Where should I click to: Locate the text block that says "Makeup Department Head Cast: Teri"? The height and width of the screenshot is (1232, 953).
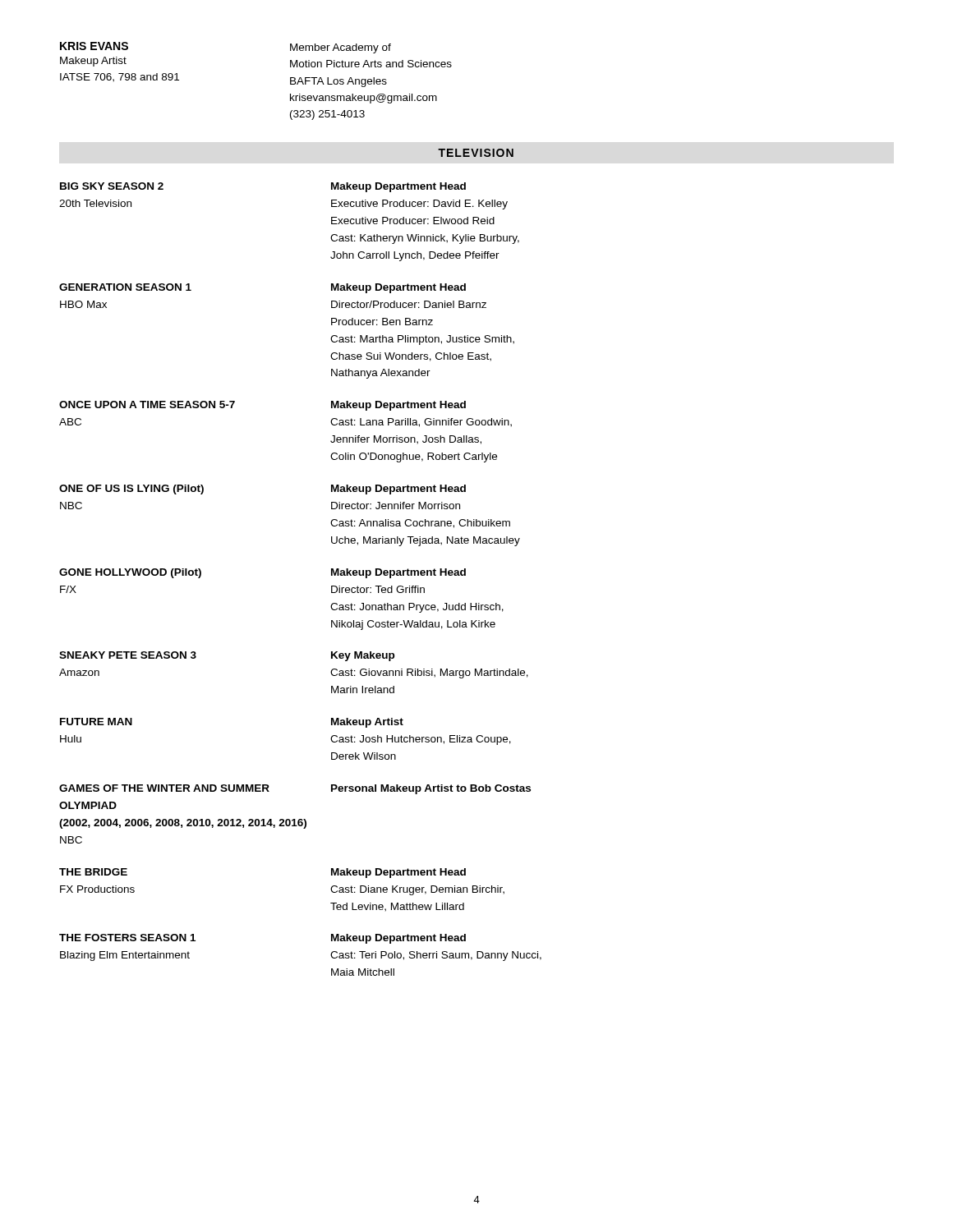[398, 939]
